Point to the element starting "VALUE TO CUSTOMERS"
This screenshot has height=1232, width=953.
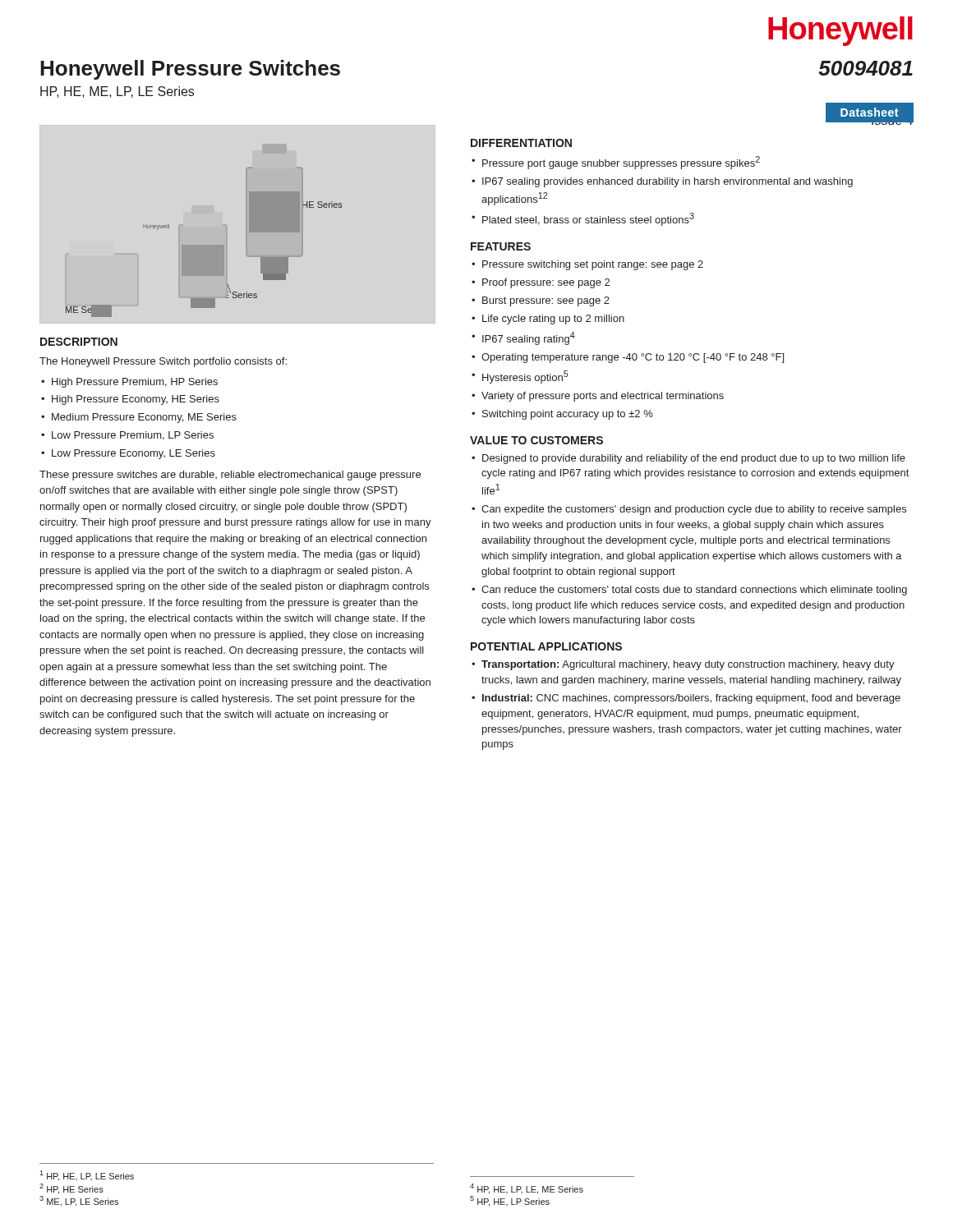point(537,440)
